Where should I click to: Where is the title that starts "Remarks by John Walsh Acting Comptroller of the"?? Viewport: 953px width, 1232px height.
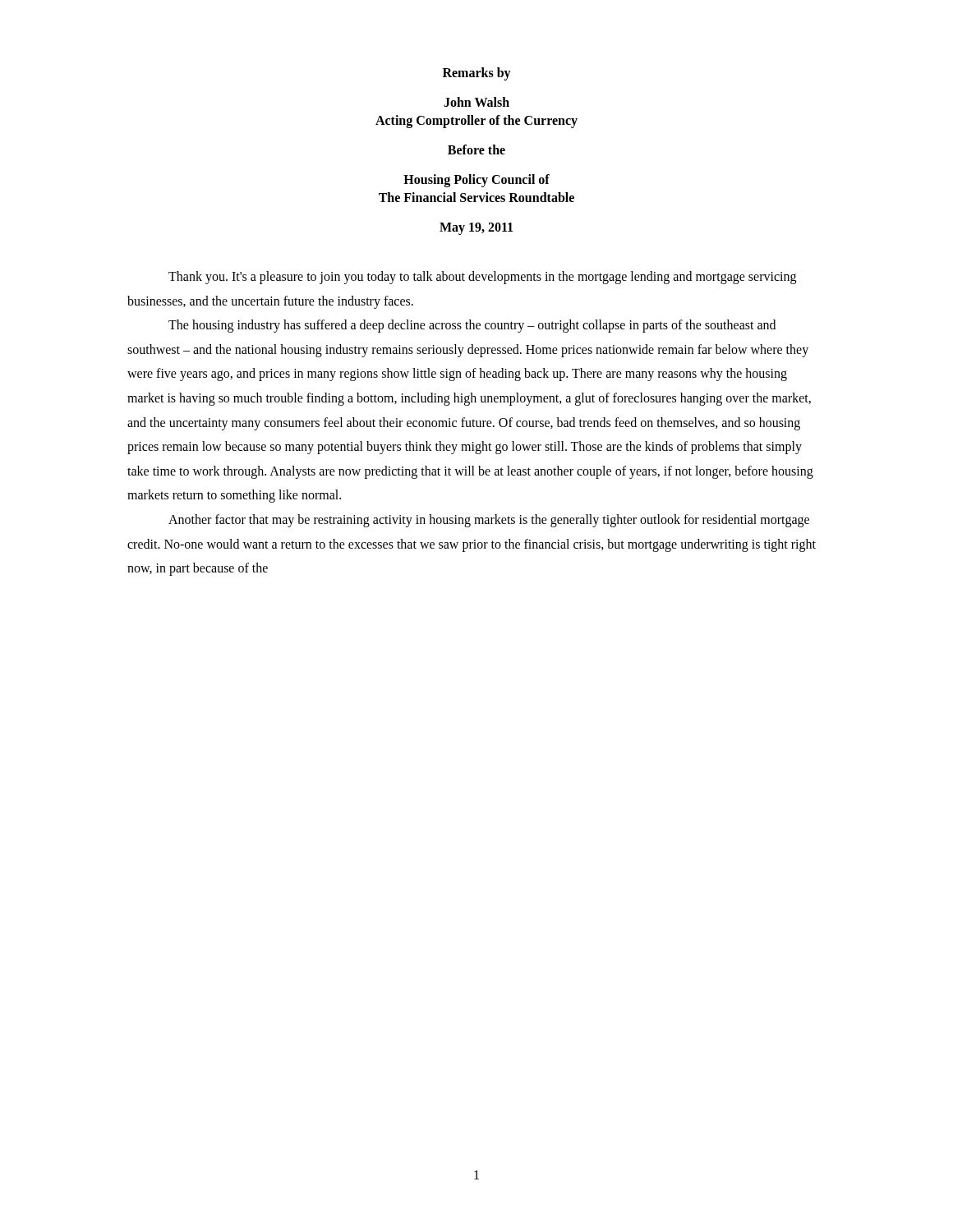476,150
